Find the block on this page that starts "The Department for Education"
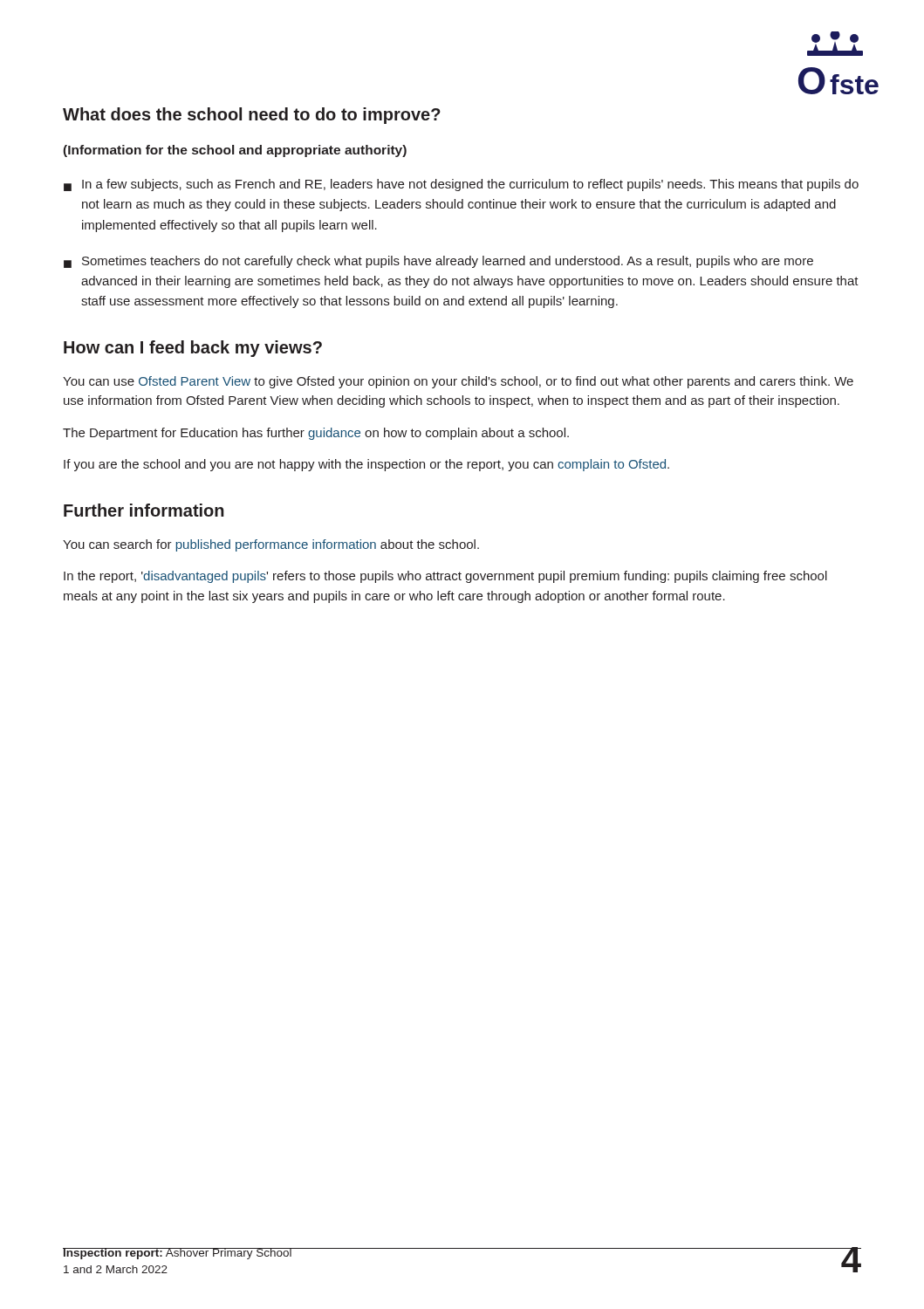The height and width of the screenshot is (1309, 924). pyautogui.click(x=316, y=432)
